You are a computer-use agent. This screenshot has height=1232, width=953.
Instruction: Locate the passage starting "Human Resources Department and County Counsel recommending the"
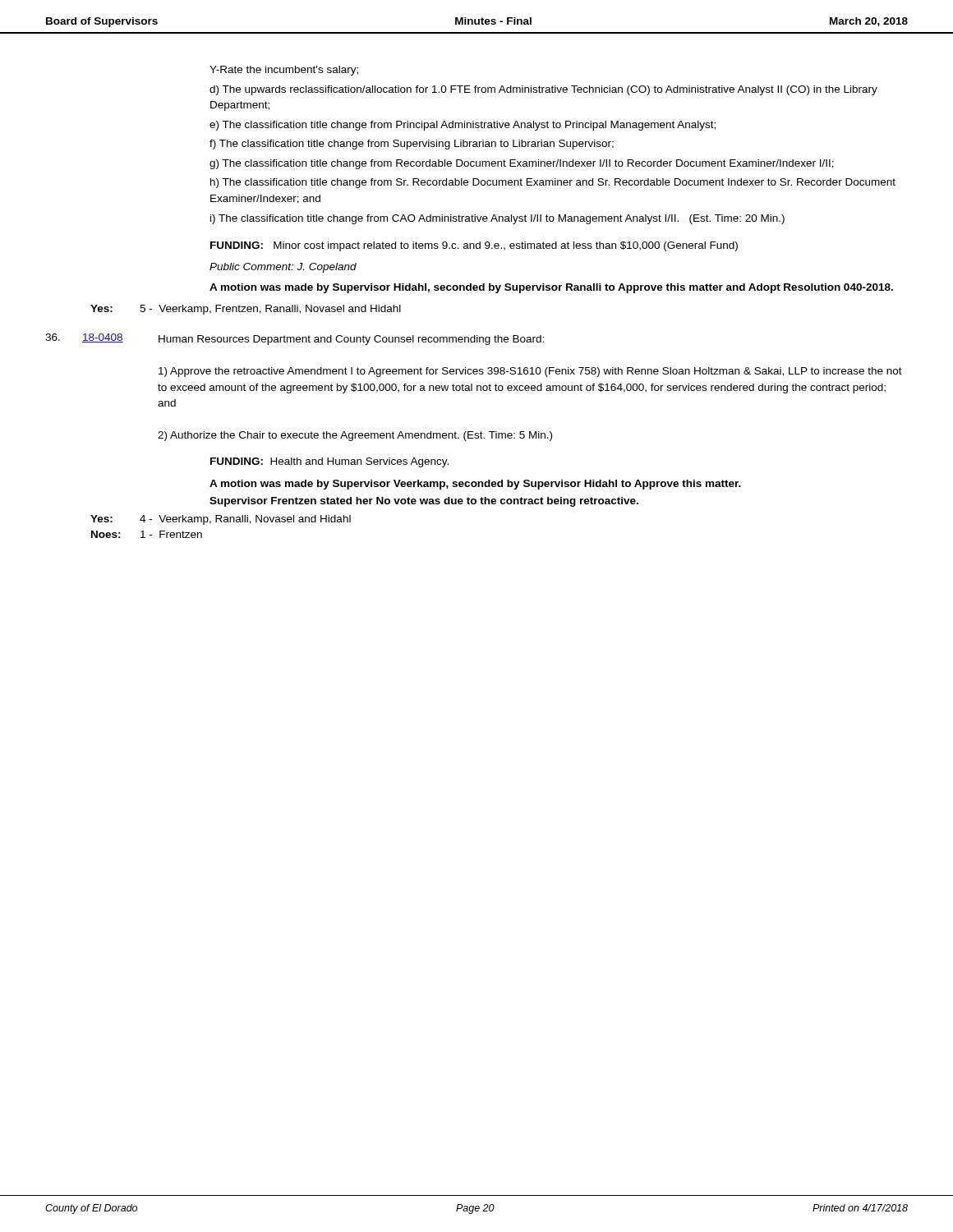pos(530,387)
